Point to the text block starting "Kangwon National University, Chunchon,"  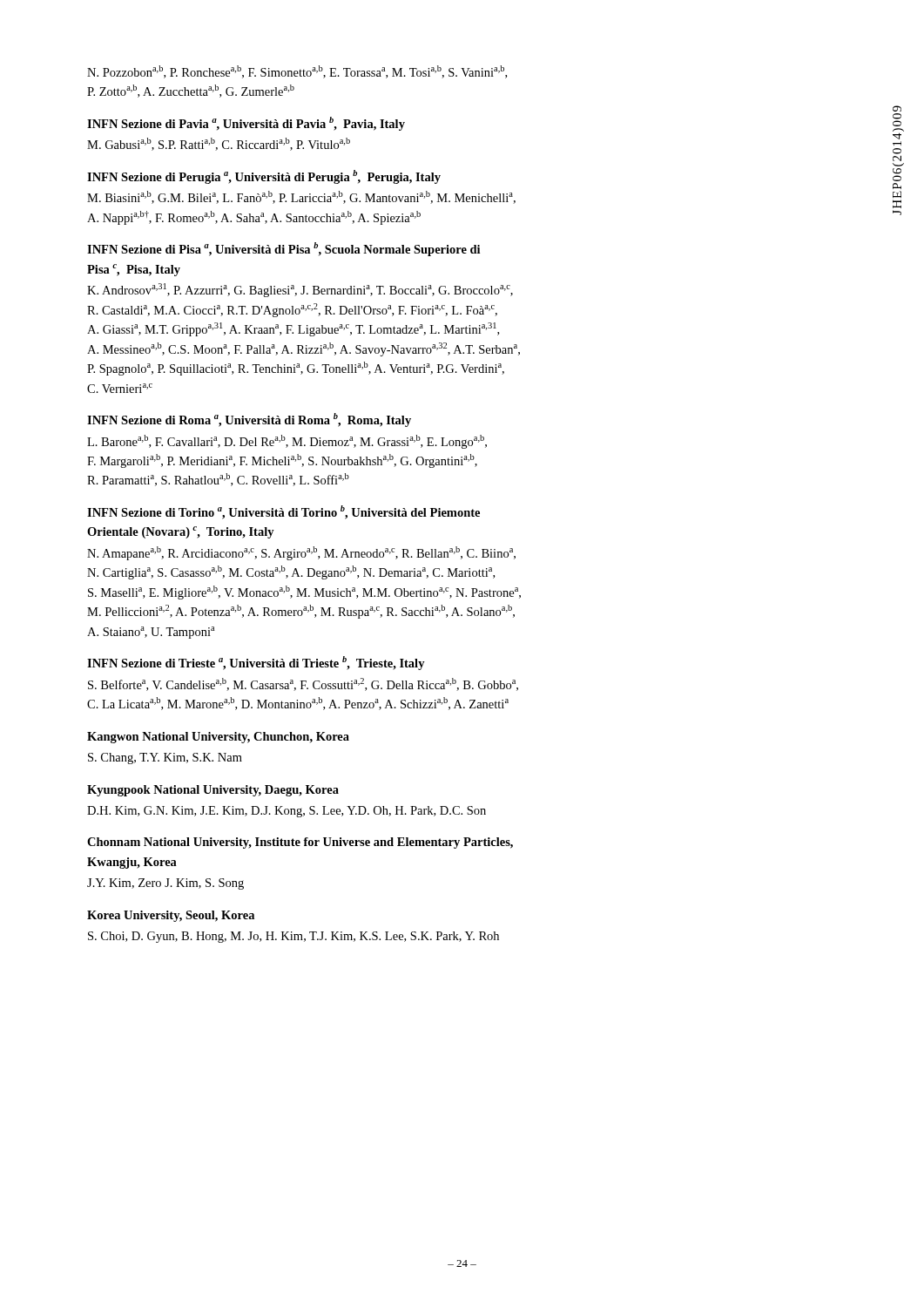tap(218, 738)
